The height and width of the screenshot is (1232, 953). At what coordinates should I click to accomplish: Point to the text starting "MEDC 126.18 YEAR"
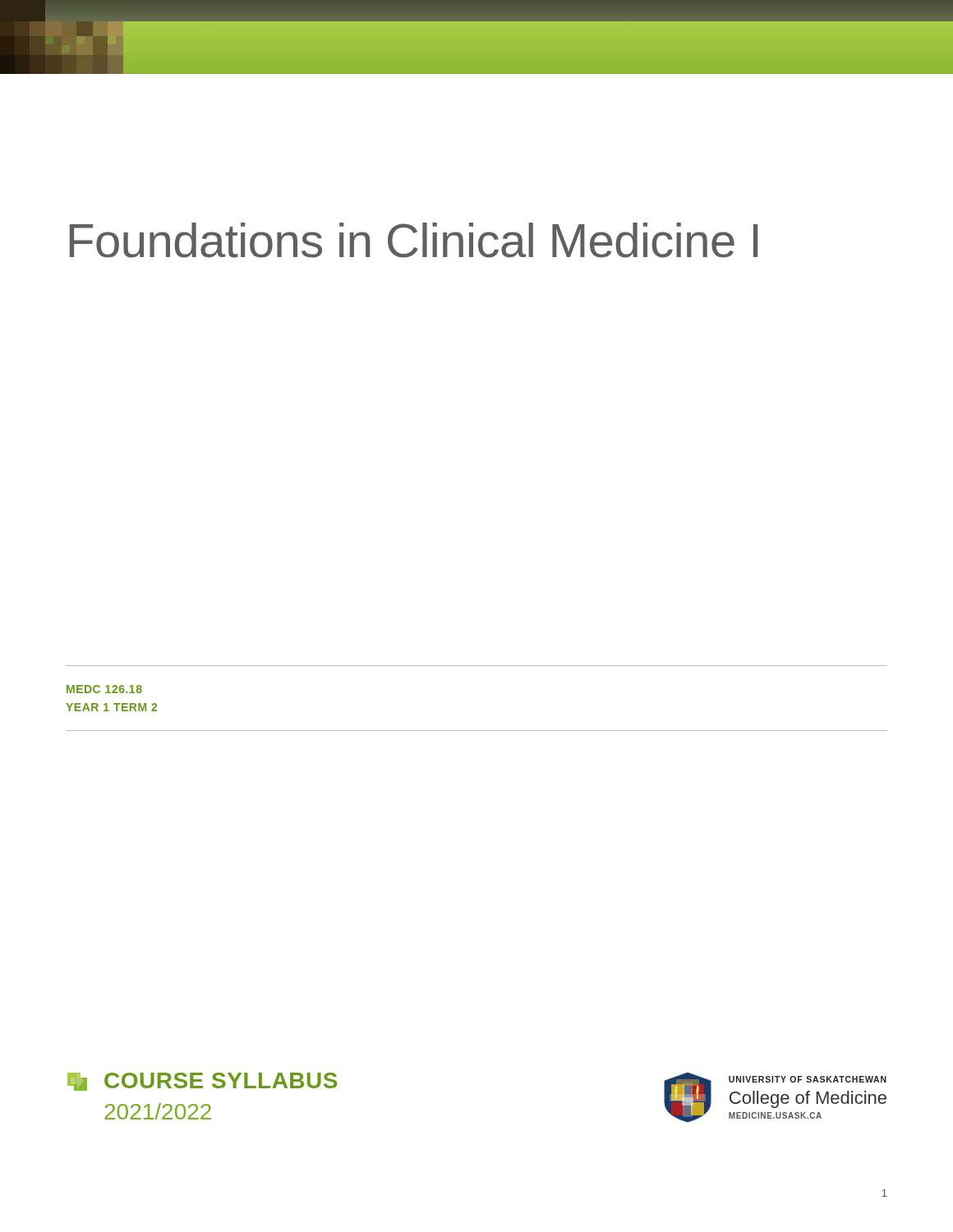[104, 689]
